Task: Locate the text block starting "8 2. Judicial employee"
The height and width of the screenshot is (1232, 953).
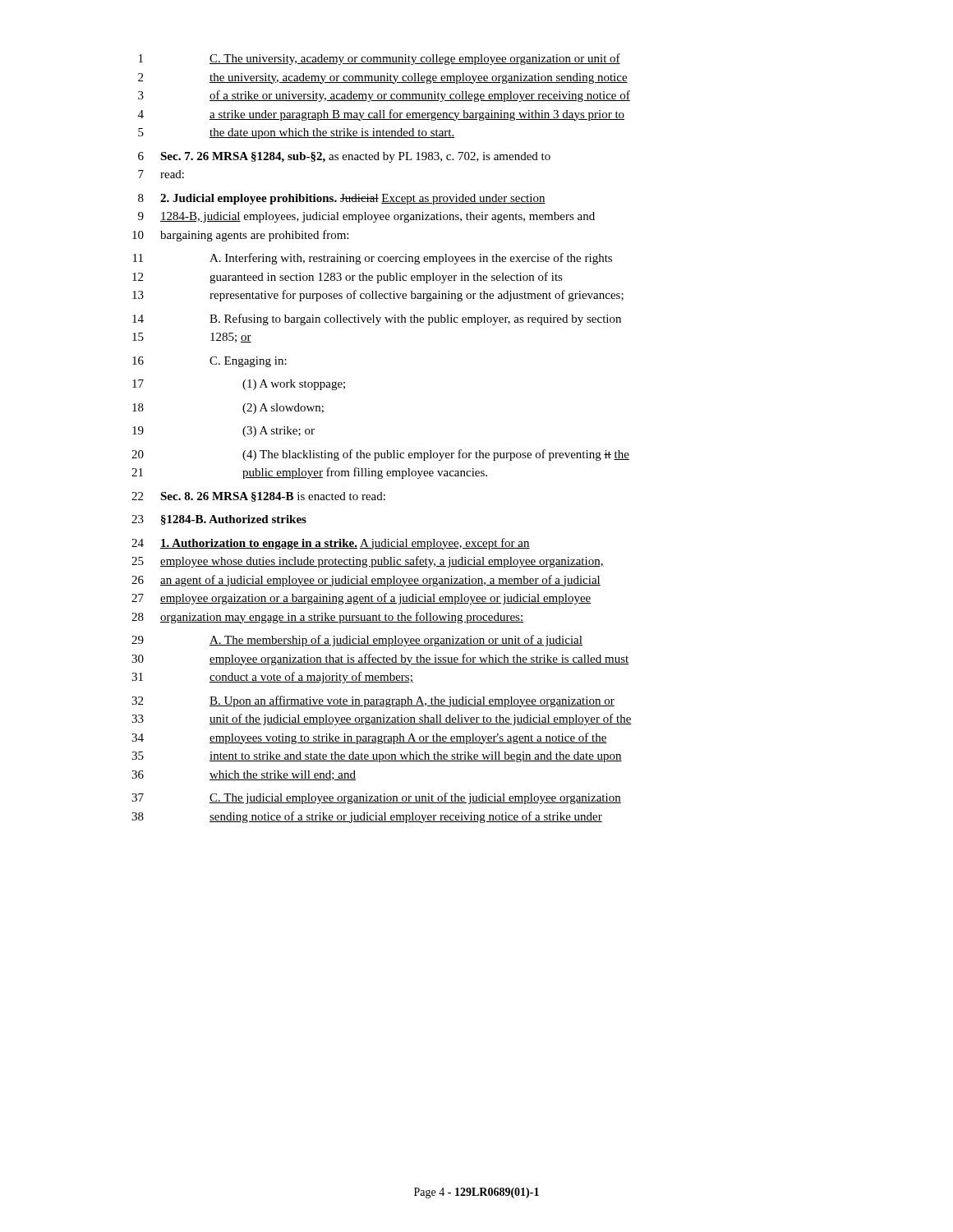Action: [485, 216]
